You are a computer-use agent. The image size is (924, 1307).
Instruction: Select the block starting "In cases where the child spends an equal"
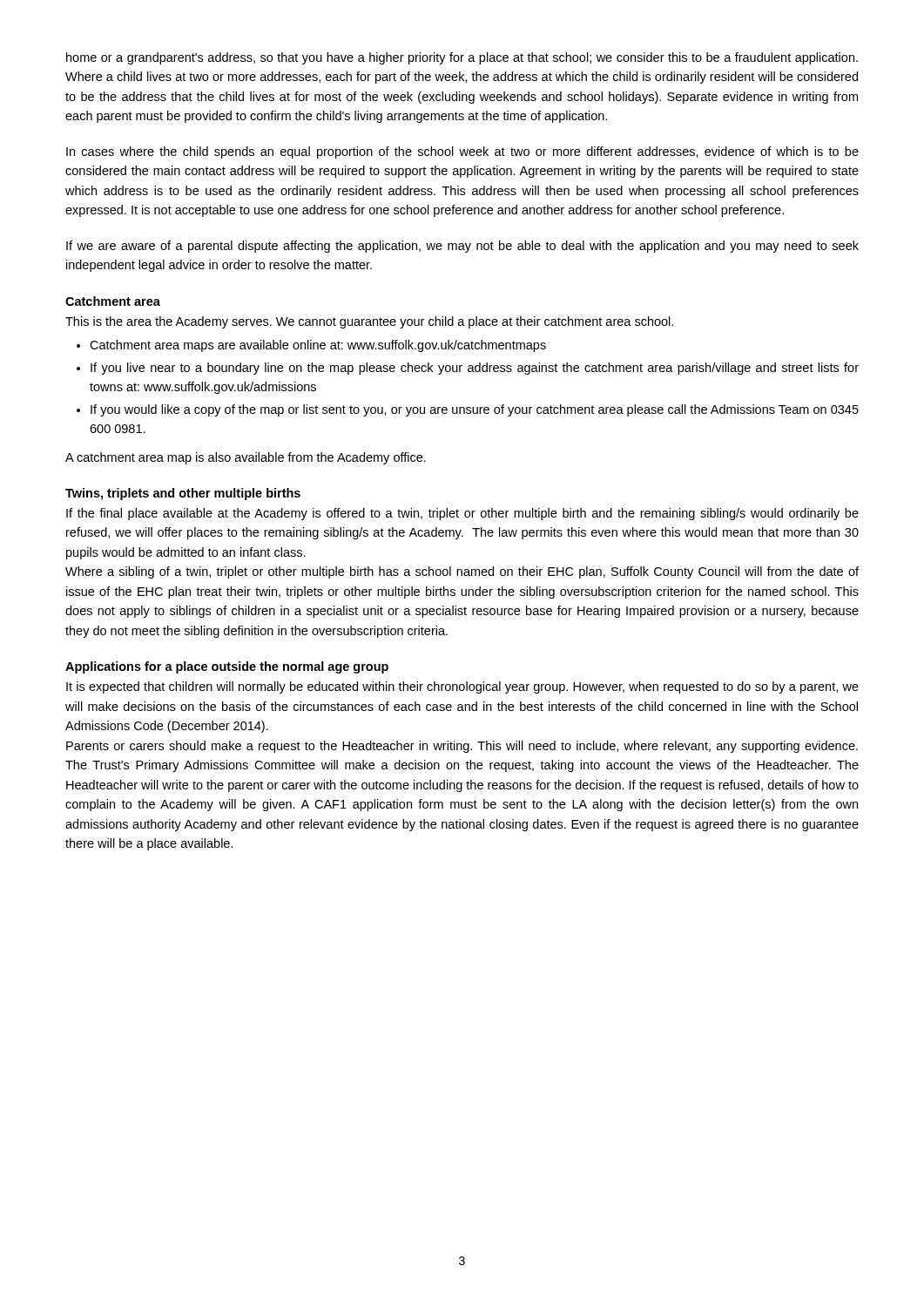(x=462, y=181)
